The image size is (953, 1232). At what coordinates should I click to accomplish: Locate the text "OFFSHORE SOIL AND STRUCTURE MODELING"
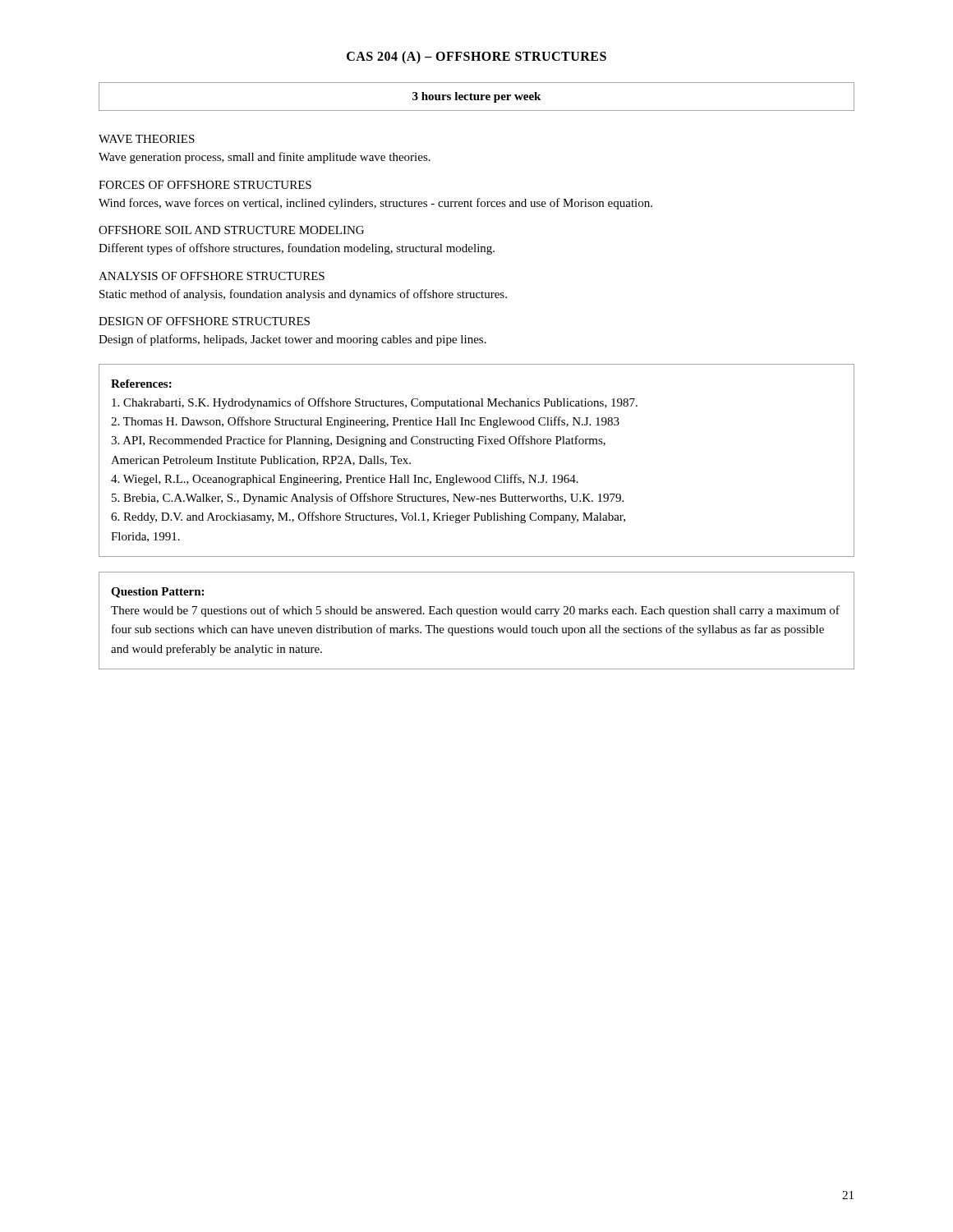tap(231, 230)
